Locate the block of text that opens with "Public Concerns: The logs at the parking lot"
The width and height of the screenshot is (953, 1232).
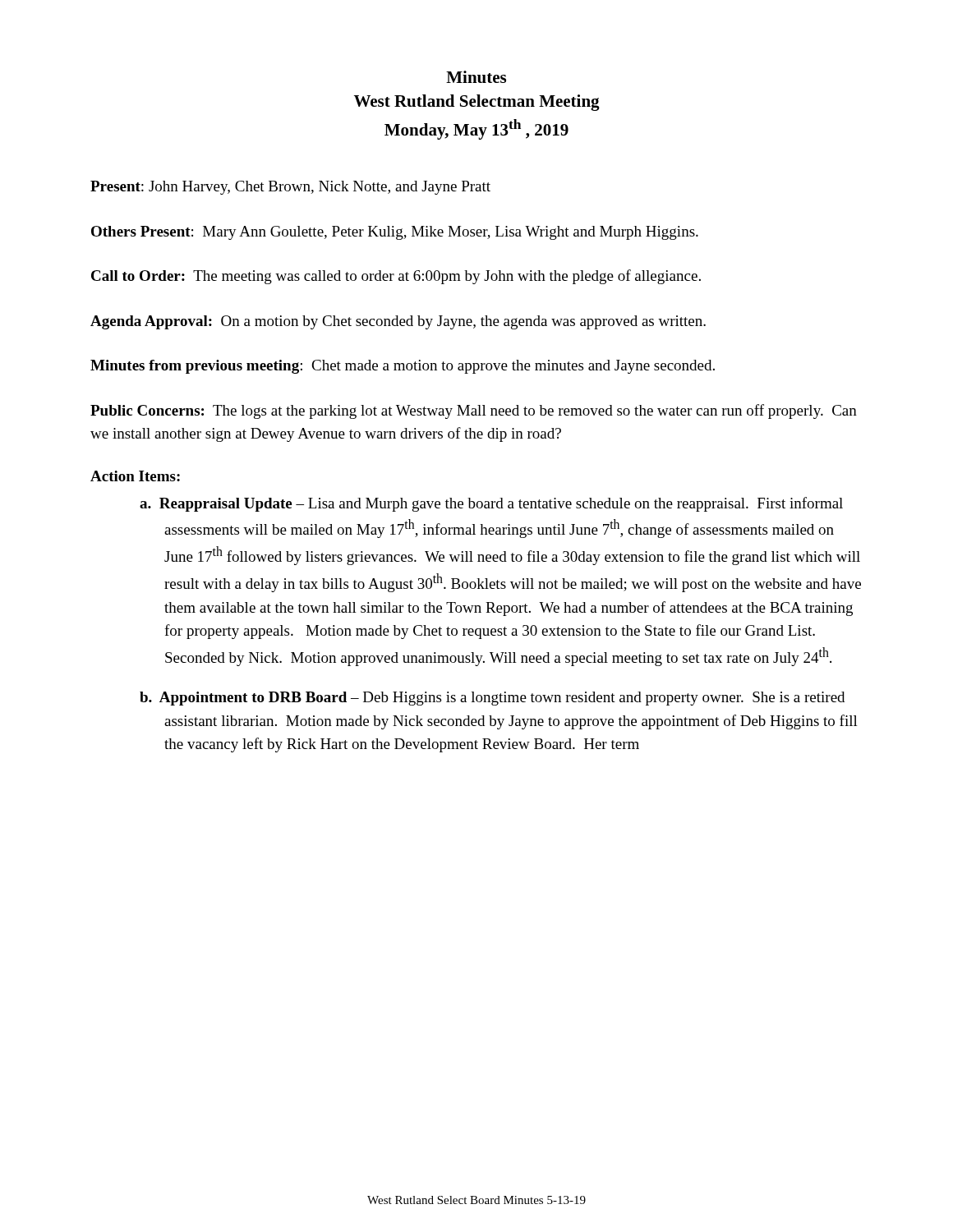[473, 422]
